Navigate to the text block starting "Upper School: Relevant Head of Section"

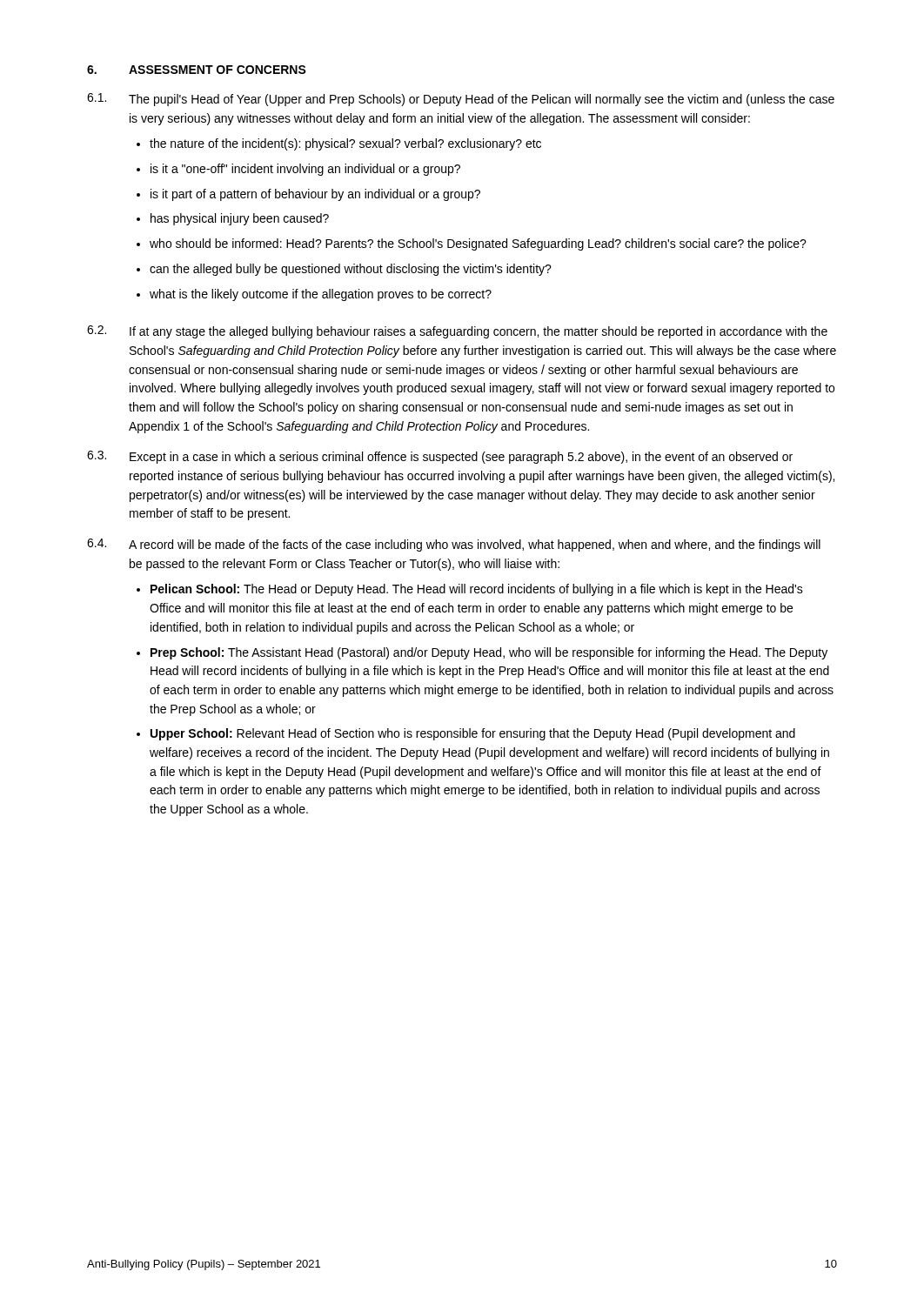point(490,771)
